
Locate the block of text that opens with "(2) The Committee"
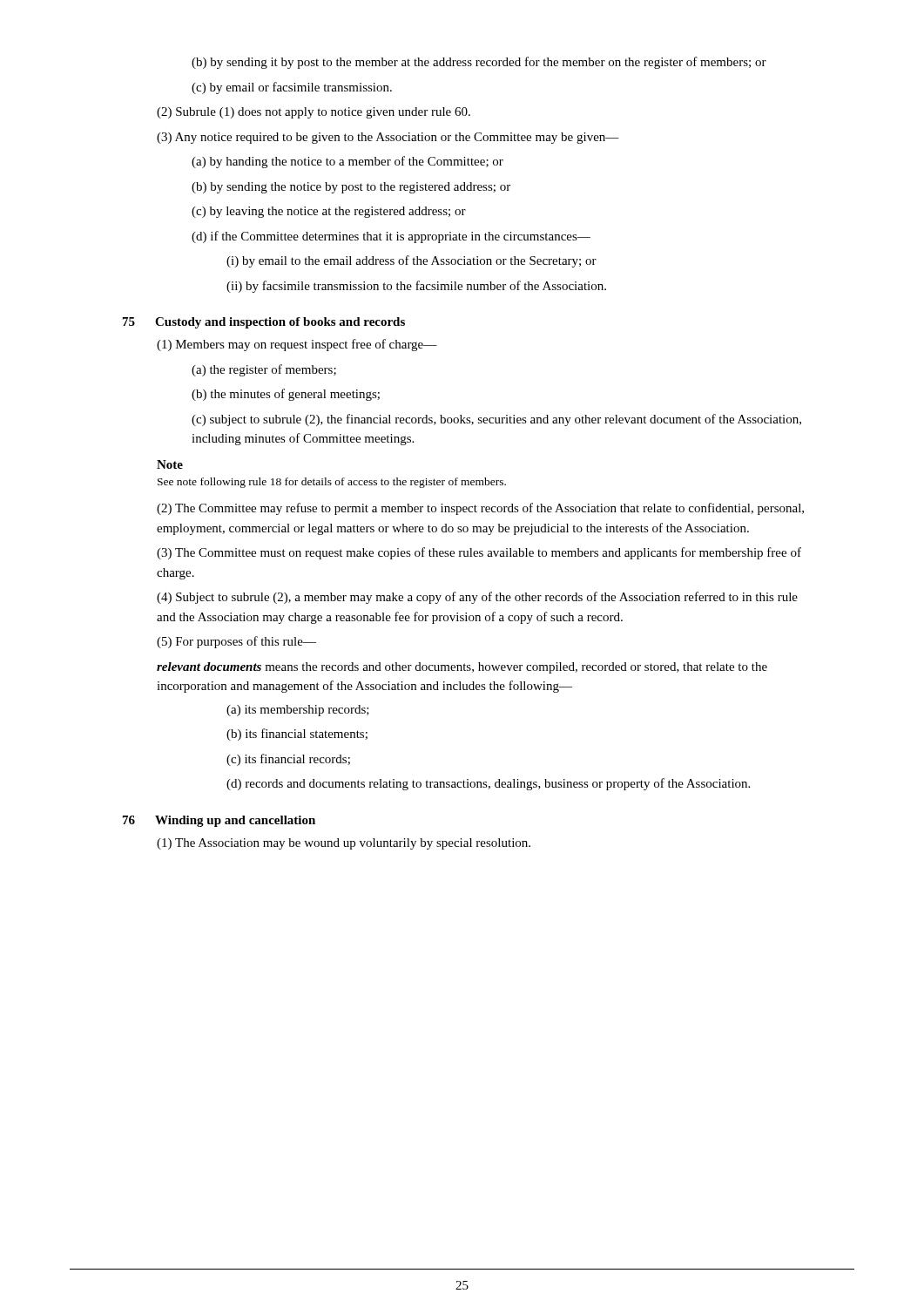[x=481, y=518]
